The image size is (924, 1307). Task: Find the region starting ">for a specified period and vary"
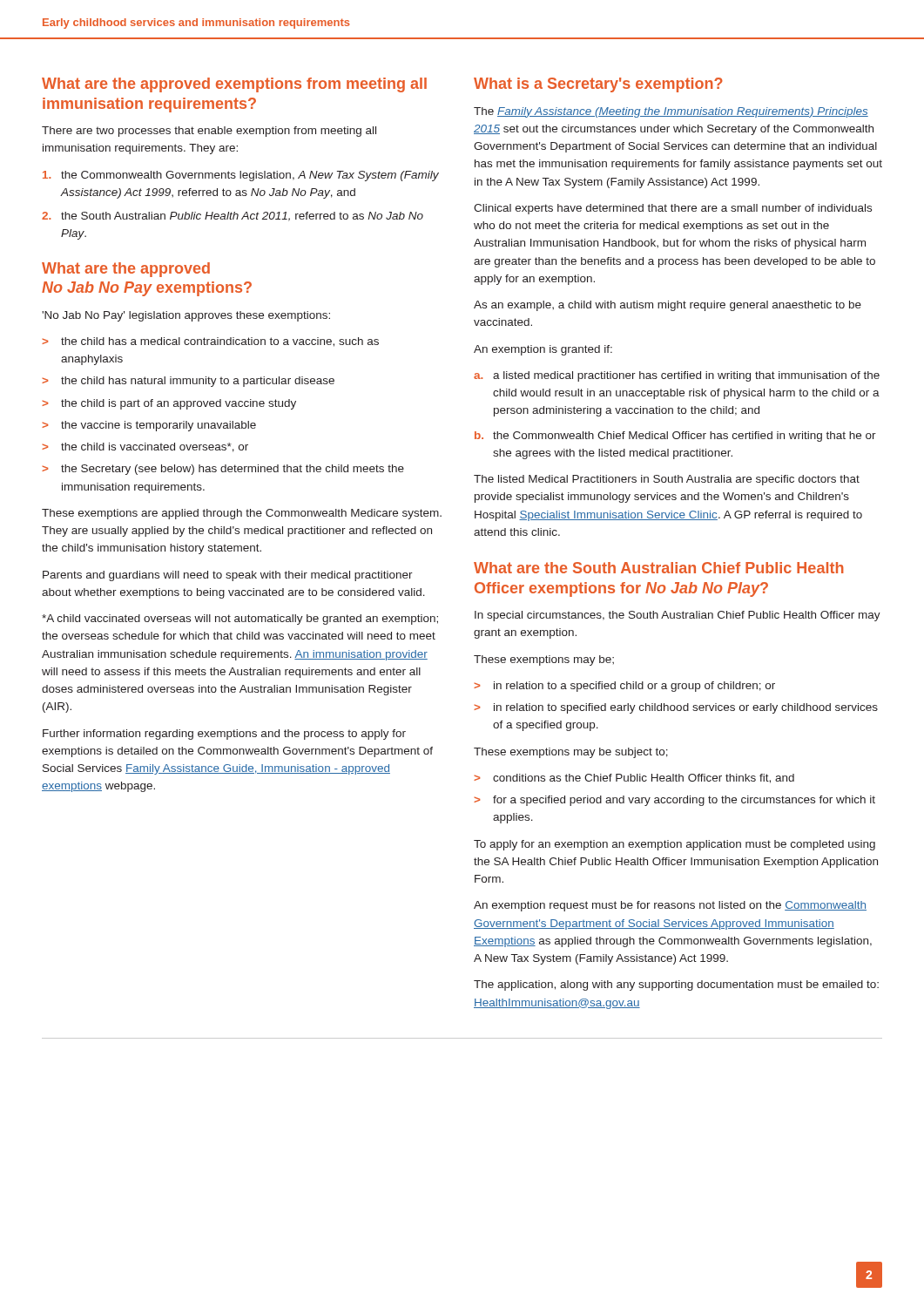tap(678, 809)
